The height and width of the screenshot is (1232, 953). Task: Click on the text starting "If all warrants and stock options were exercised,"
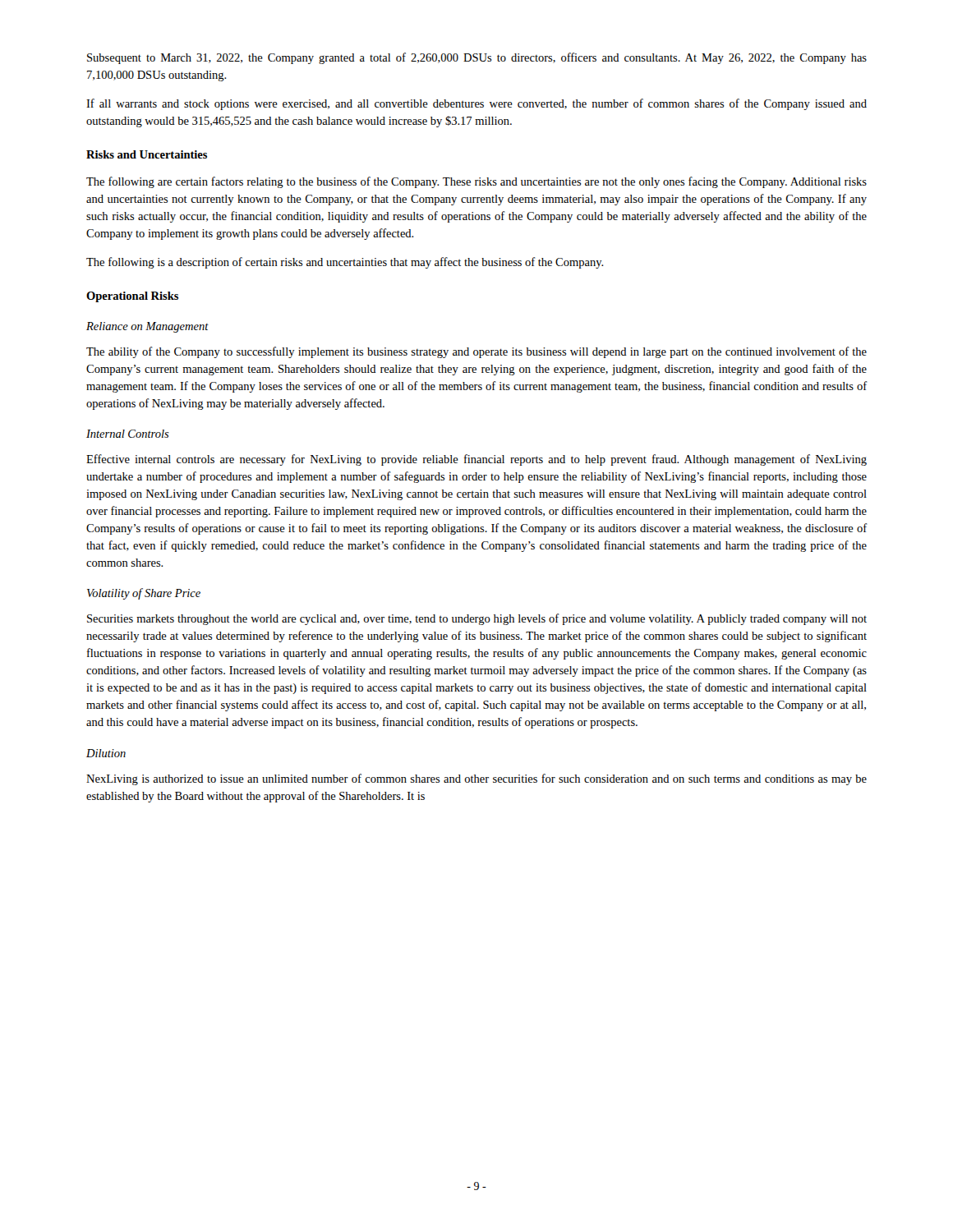(476, 112)
